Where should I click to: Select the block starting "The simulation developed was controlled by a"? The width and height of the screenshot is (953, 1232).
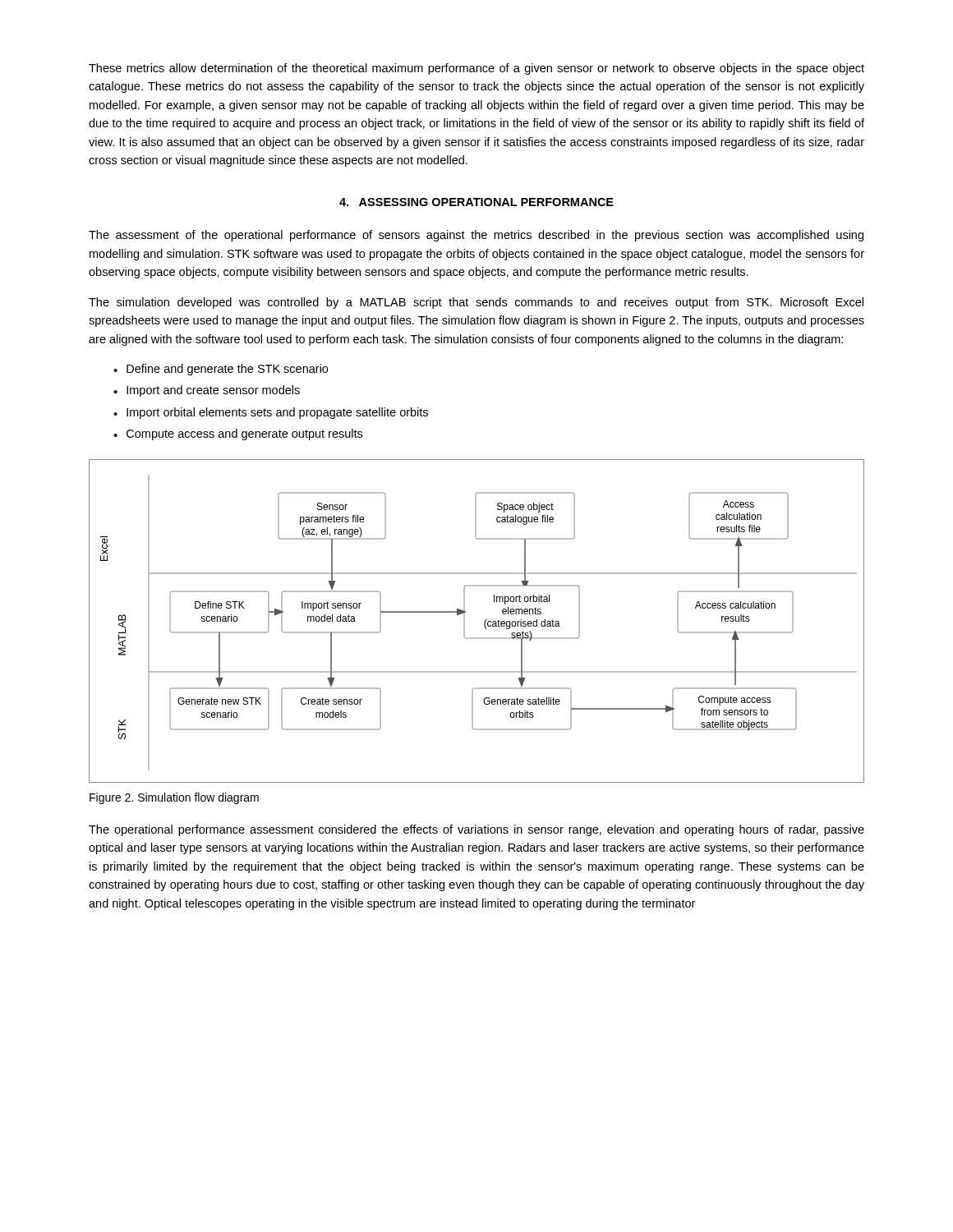476,320
